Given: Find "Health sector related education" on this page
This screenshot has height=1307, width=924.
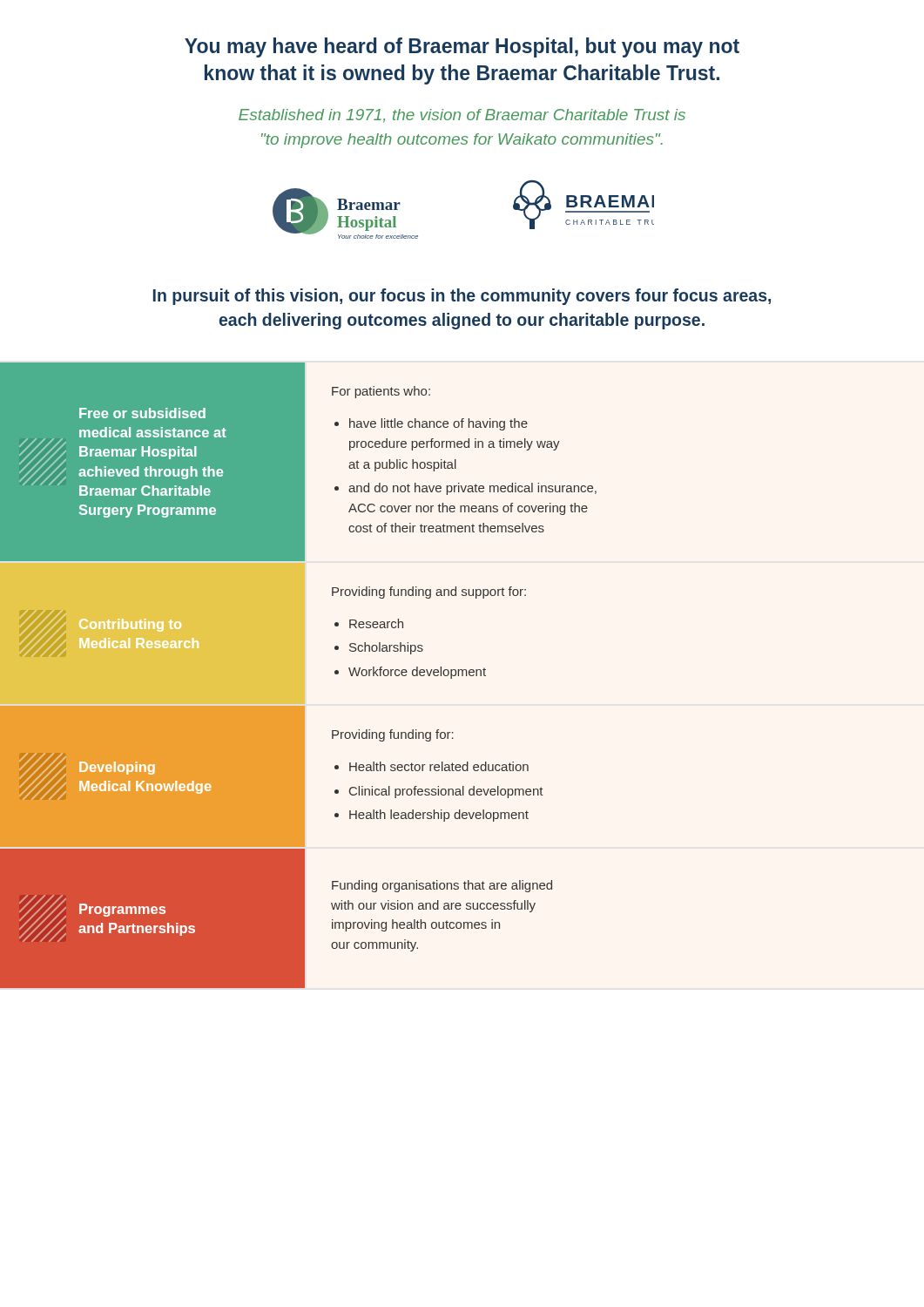Looking at the screenshot, I should [439, 767].
